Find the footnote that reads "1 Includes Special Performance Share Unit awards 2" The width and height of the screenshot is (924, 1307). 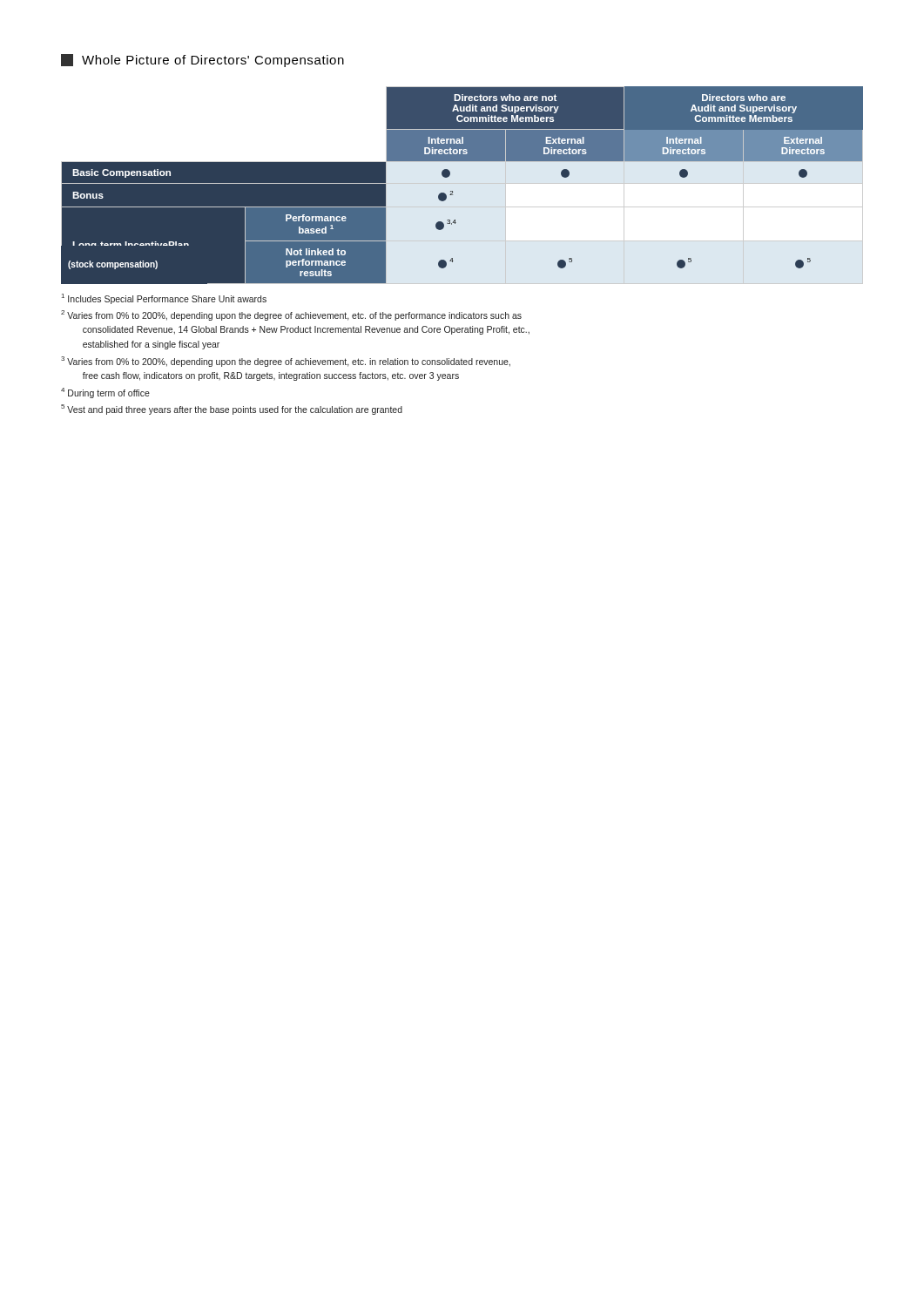click(462, 354)
